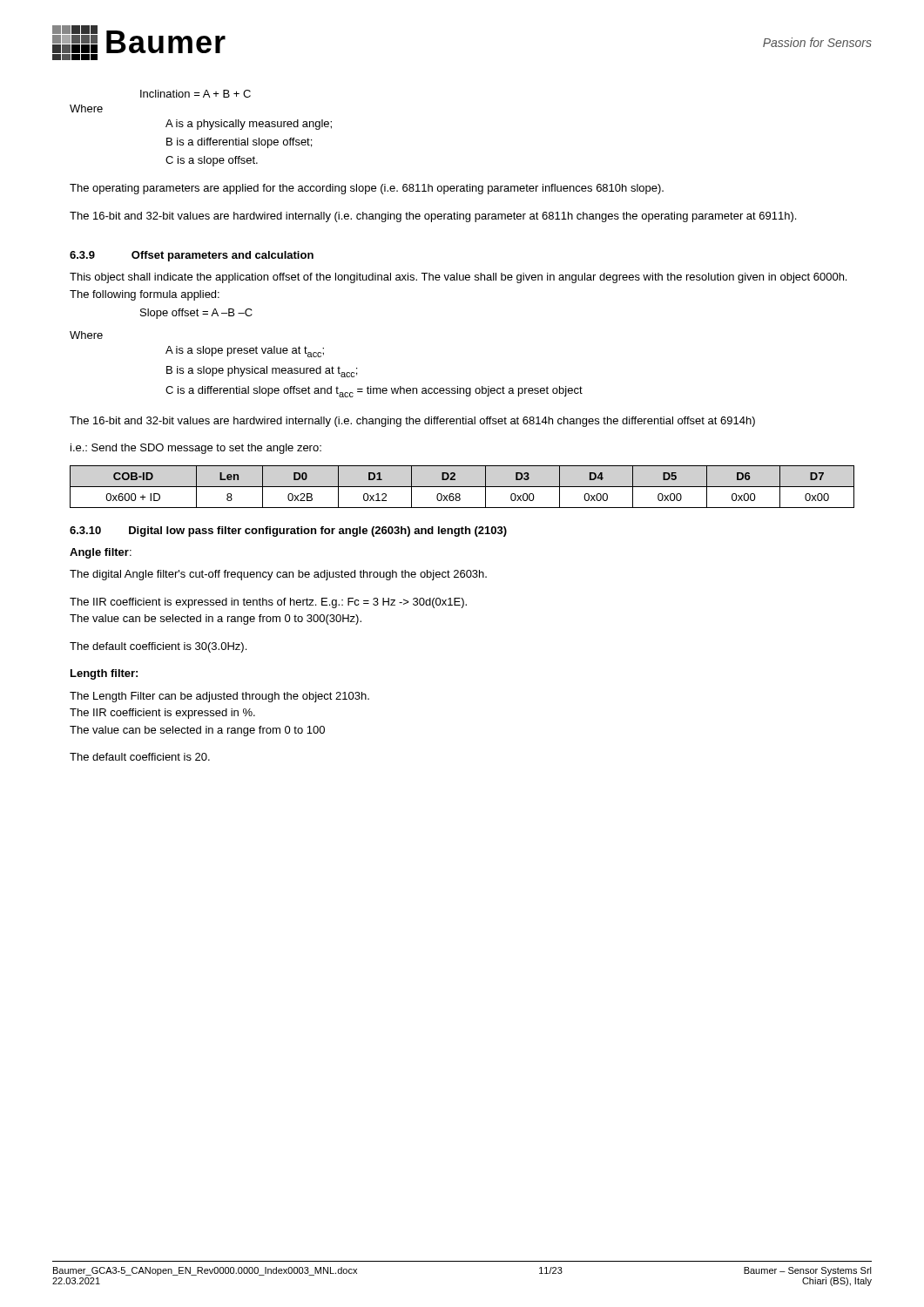Find the text block containing "The operating parameters"

tap(367, 188)
